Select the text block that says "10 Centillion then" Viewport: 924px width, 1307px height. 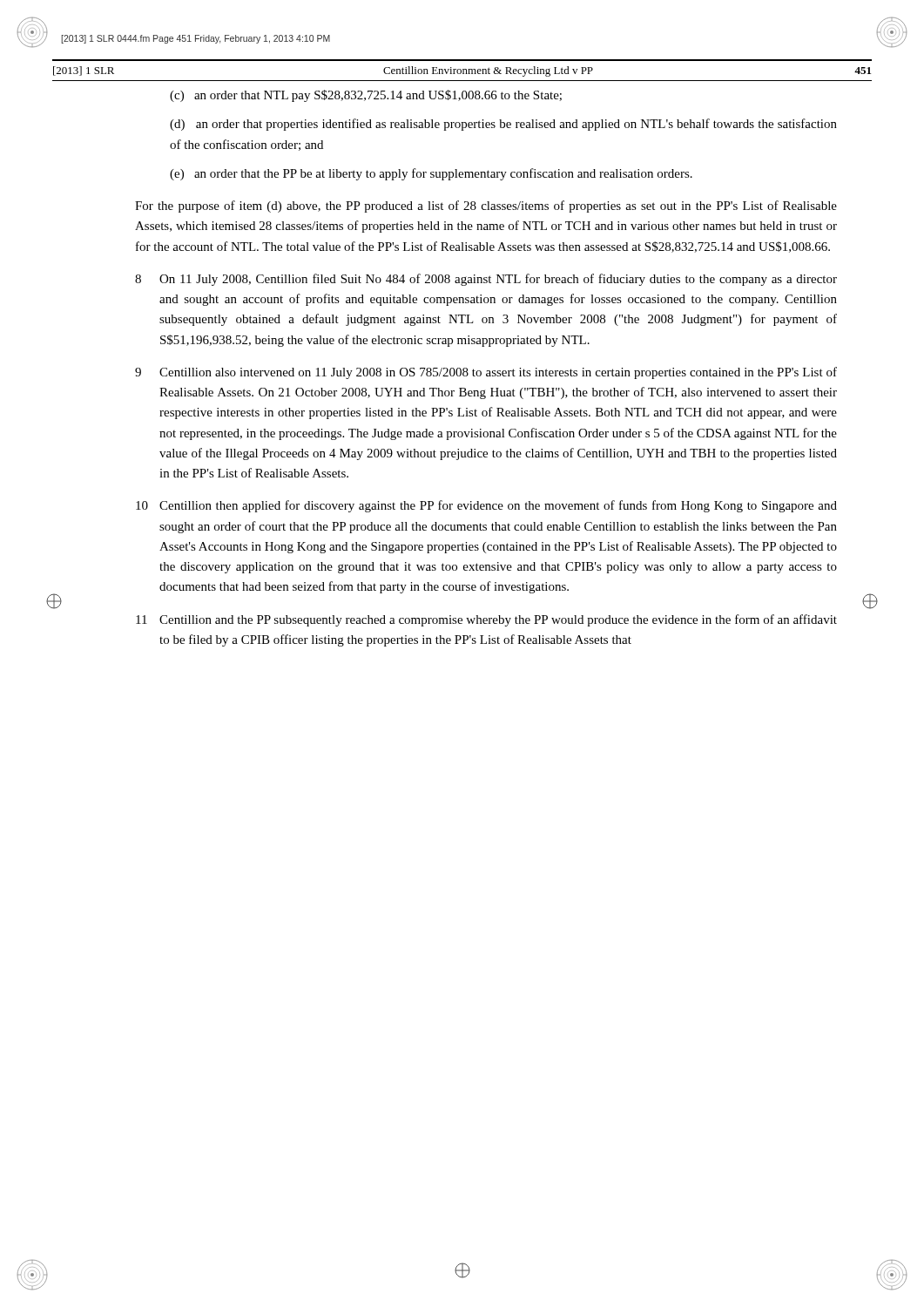point(486,547)
